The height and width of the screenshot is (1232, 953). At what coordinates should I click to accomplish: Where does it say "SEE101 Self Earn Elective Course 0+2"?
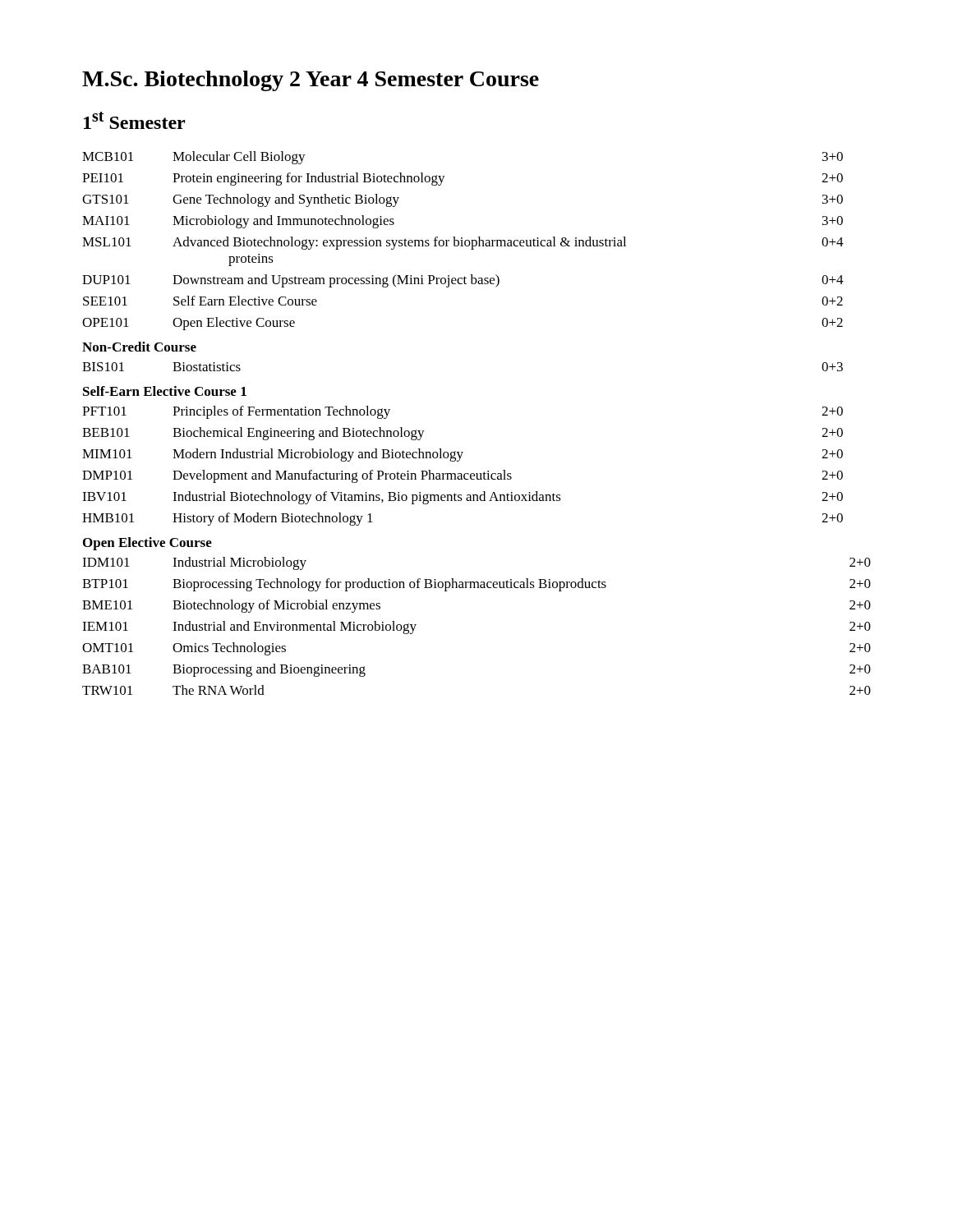(102, 301)
